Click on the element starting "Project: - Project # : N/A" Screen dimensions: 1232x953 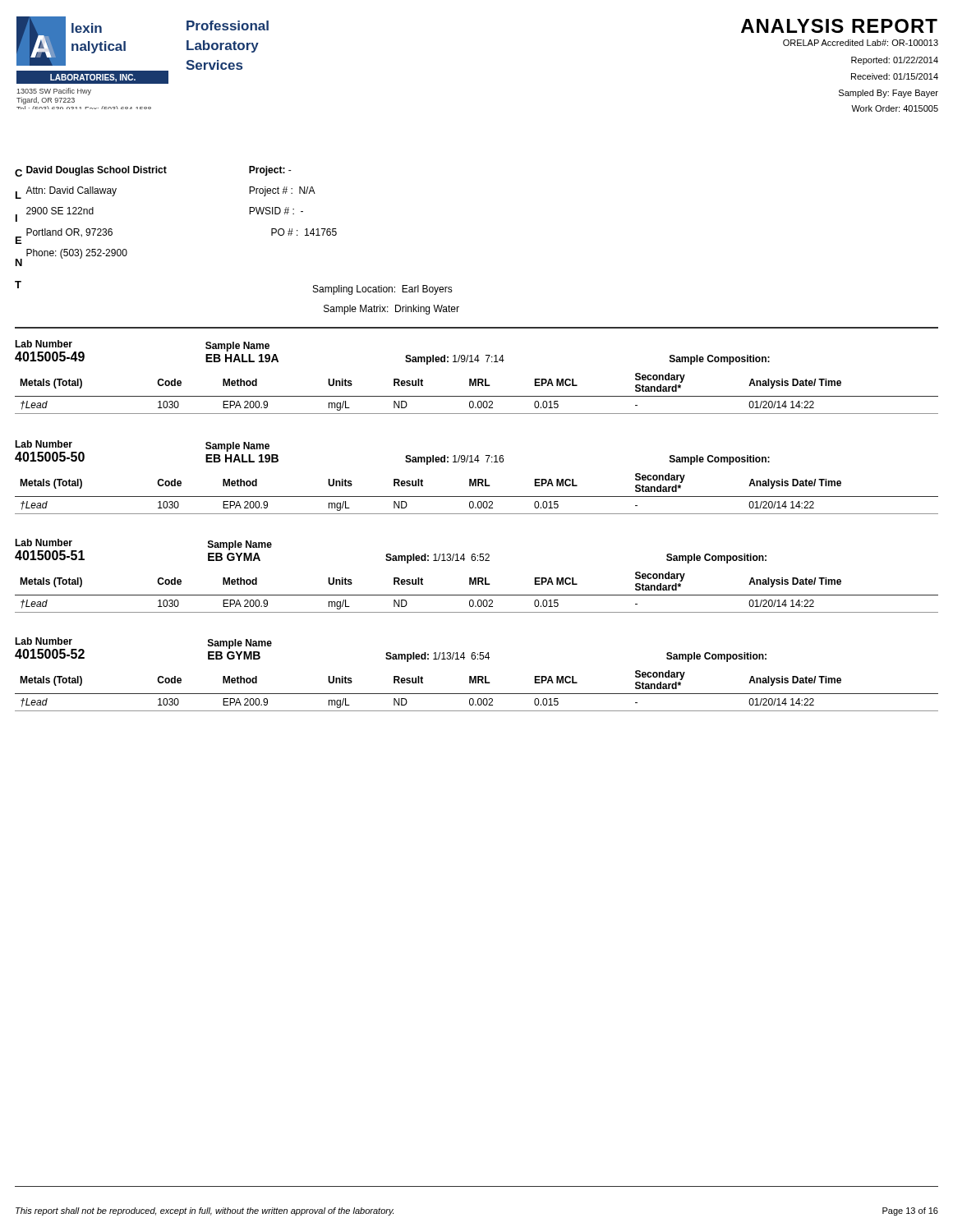293,201
